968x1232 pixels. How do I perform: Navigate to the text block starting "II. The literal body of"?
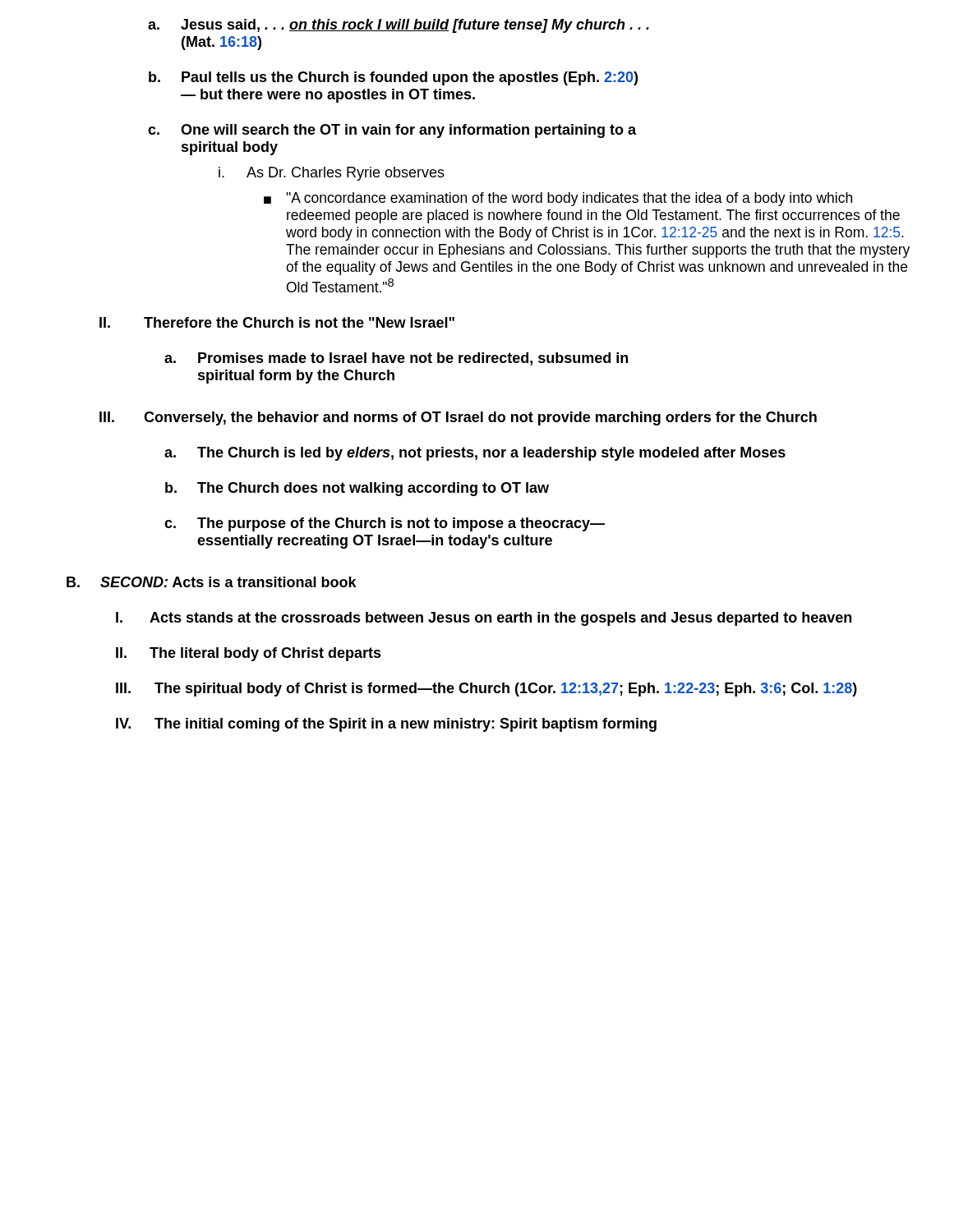coord(248,653)
